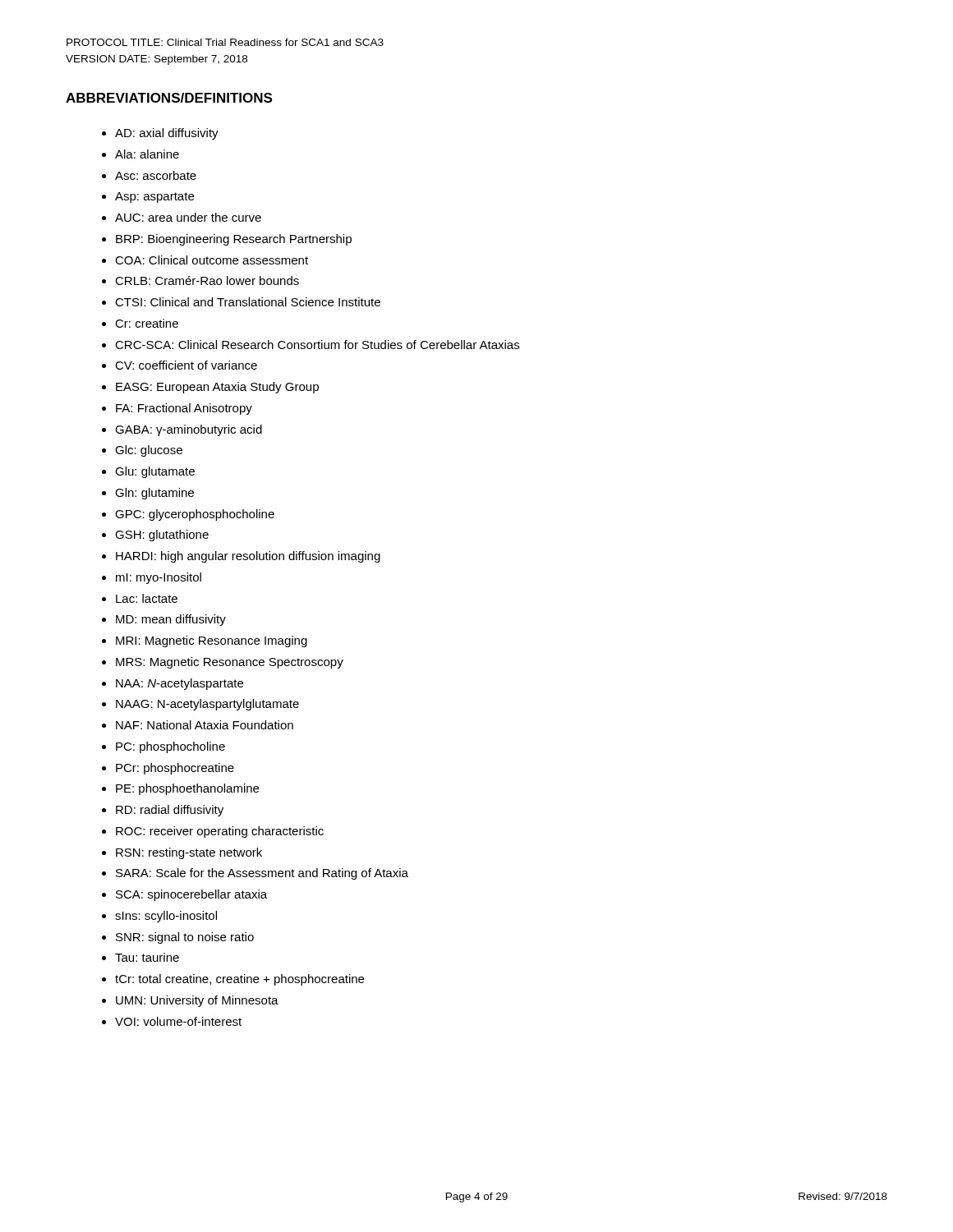
Task: Navigate to the block starting "PCr: phosphocreatine"
Action: click(x=175, y=767)
